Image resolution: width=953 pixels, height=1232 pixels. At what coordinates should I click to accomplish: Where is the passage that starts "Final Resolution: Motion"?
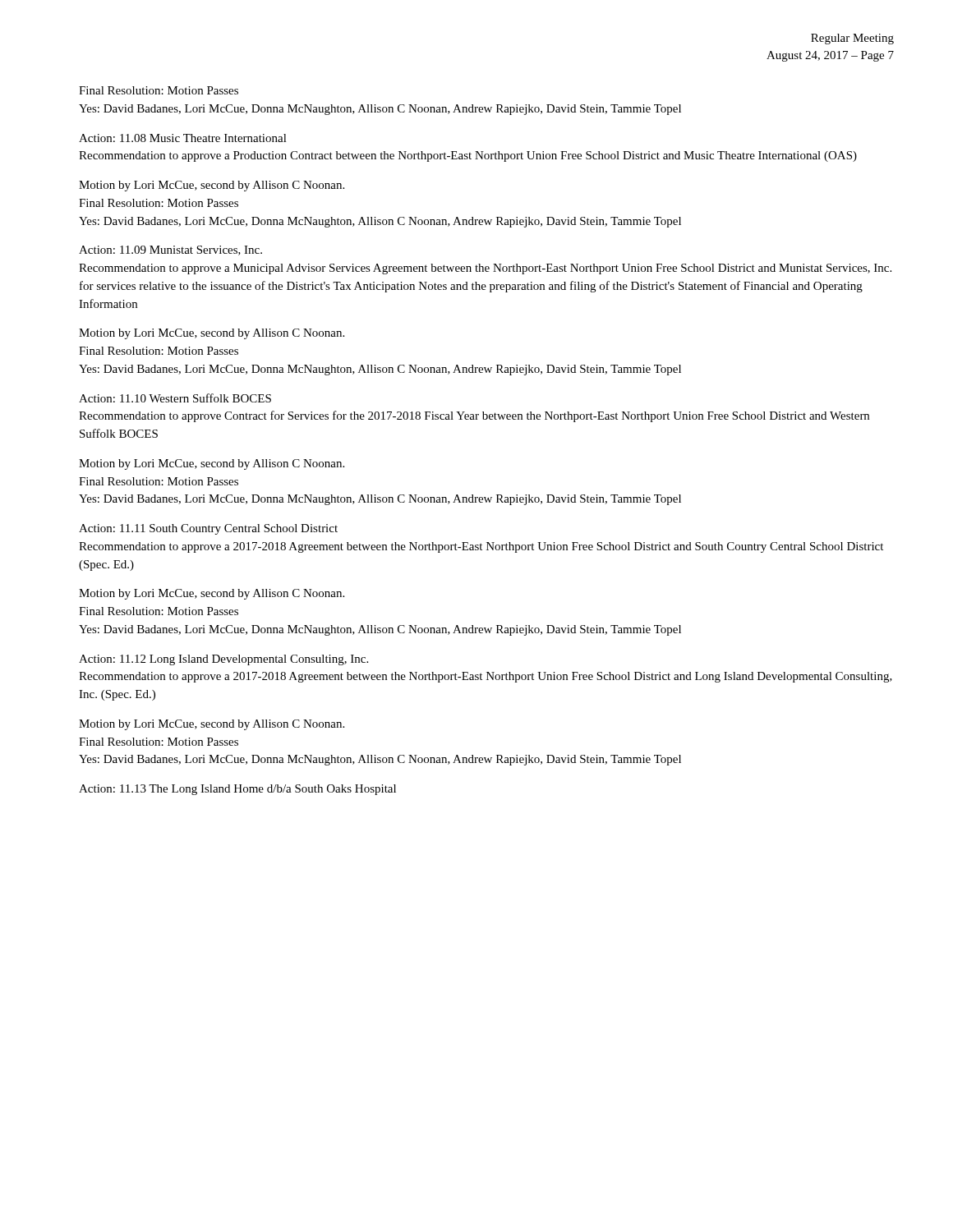pyautogui.click(x=486, y=100)
